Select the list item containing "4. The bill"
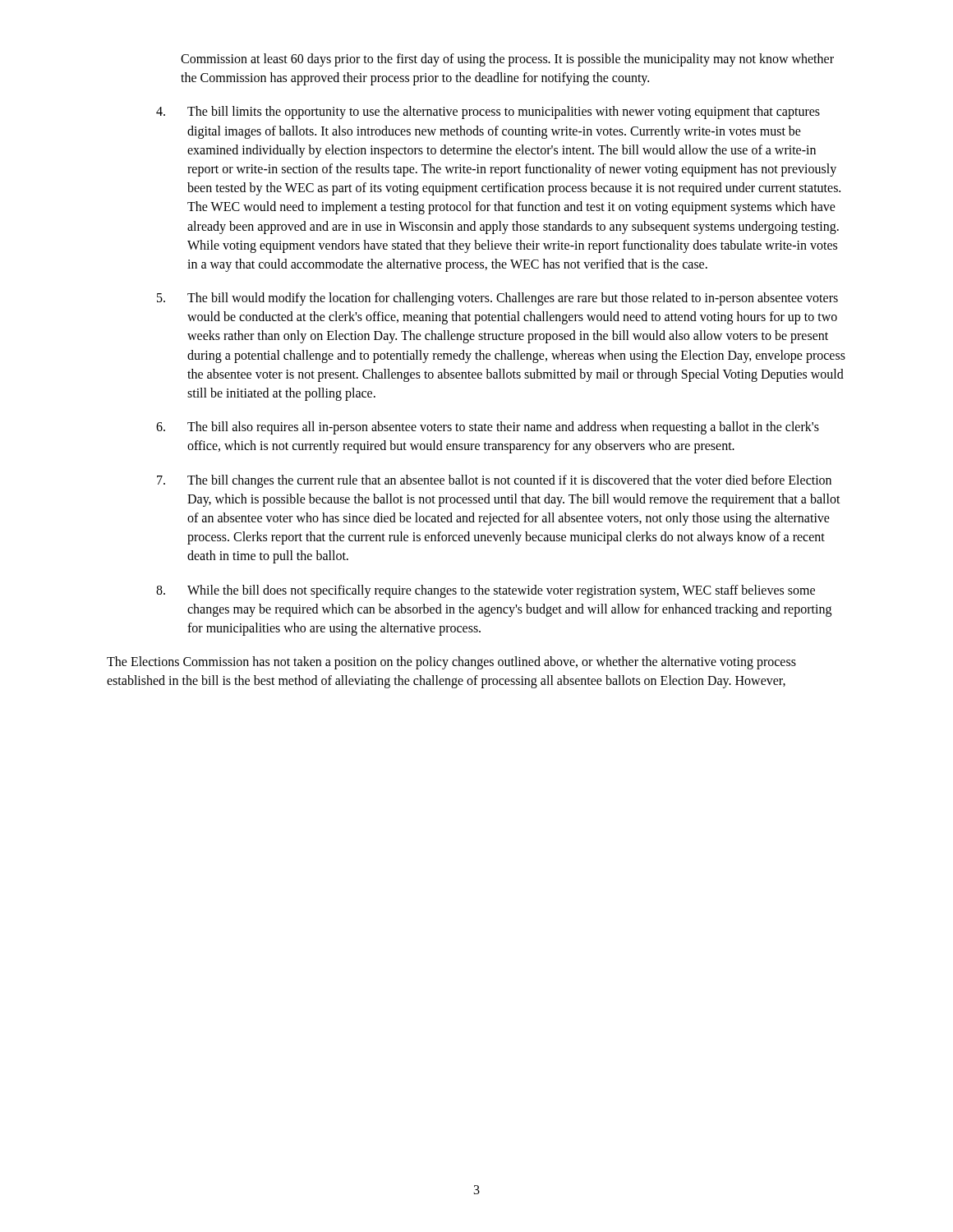Screen dimensions: 1232x953 501,188
